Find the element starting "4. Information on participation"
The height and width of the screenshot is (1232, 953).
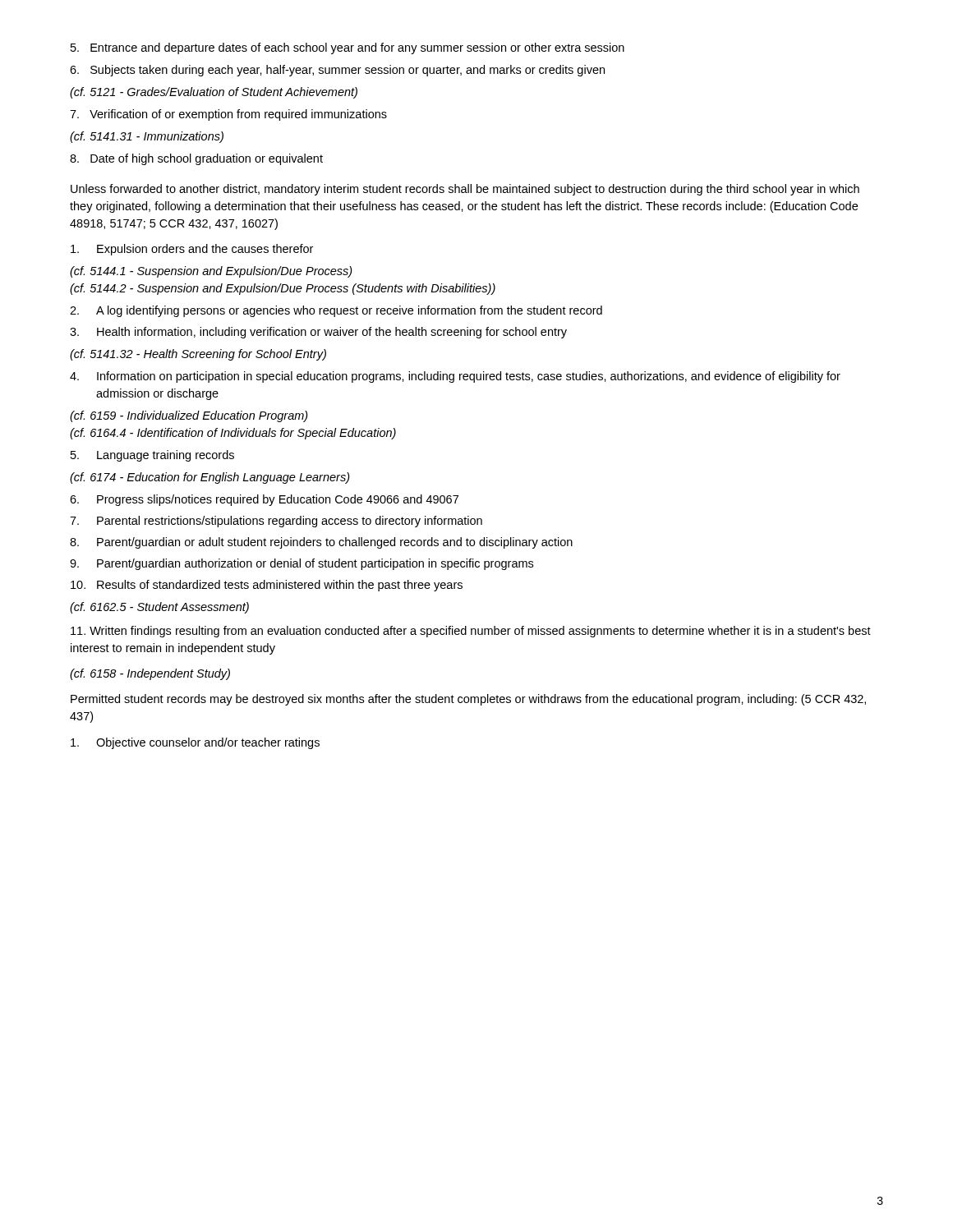coord(476,385)
